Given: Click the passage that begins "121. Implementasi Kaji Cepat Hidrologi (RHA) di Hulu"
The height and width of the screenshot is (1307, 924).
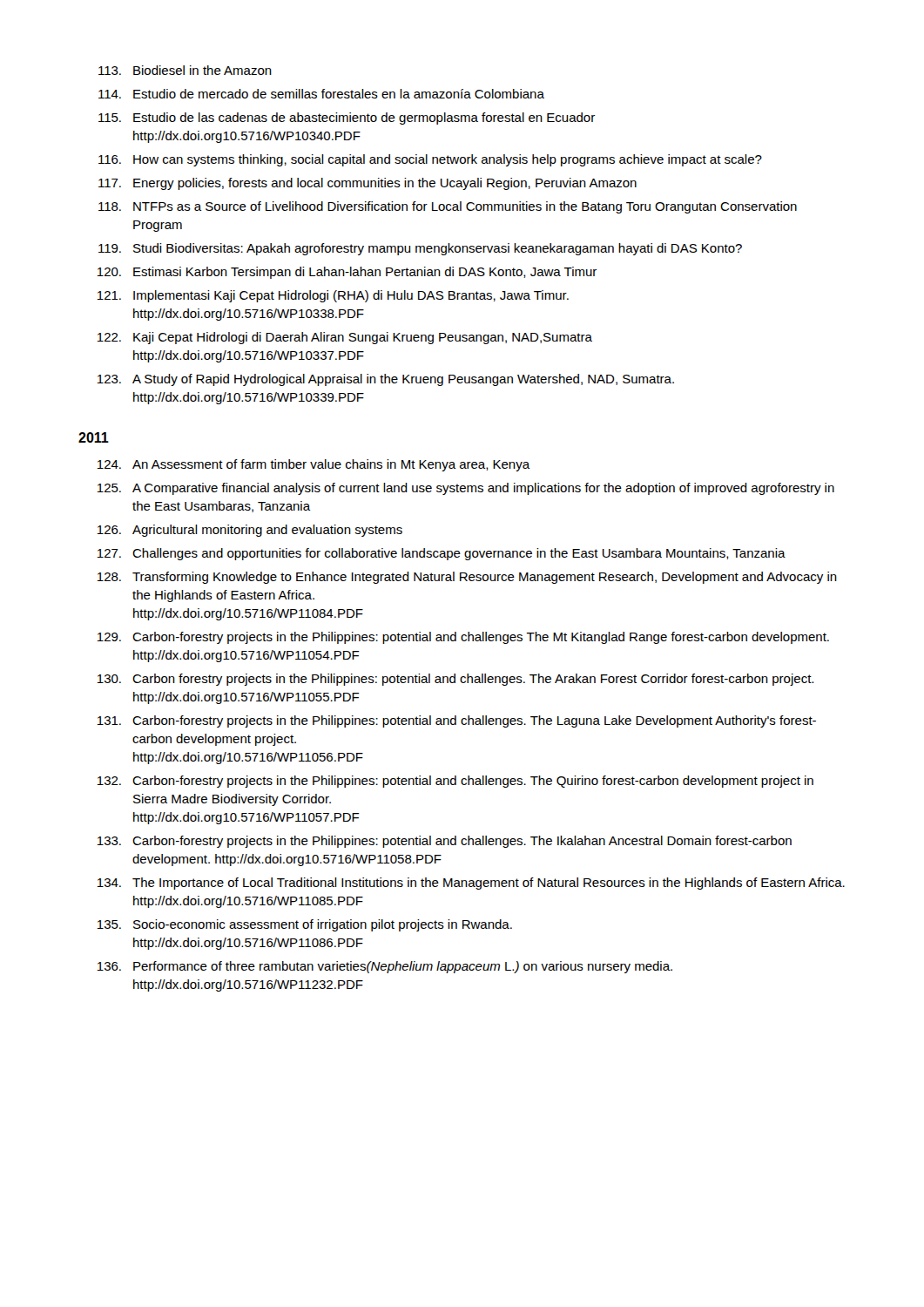Looking at the screenshot, I should [462, 304].
